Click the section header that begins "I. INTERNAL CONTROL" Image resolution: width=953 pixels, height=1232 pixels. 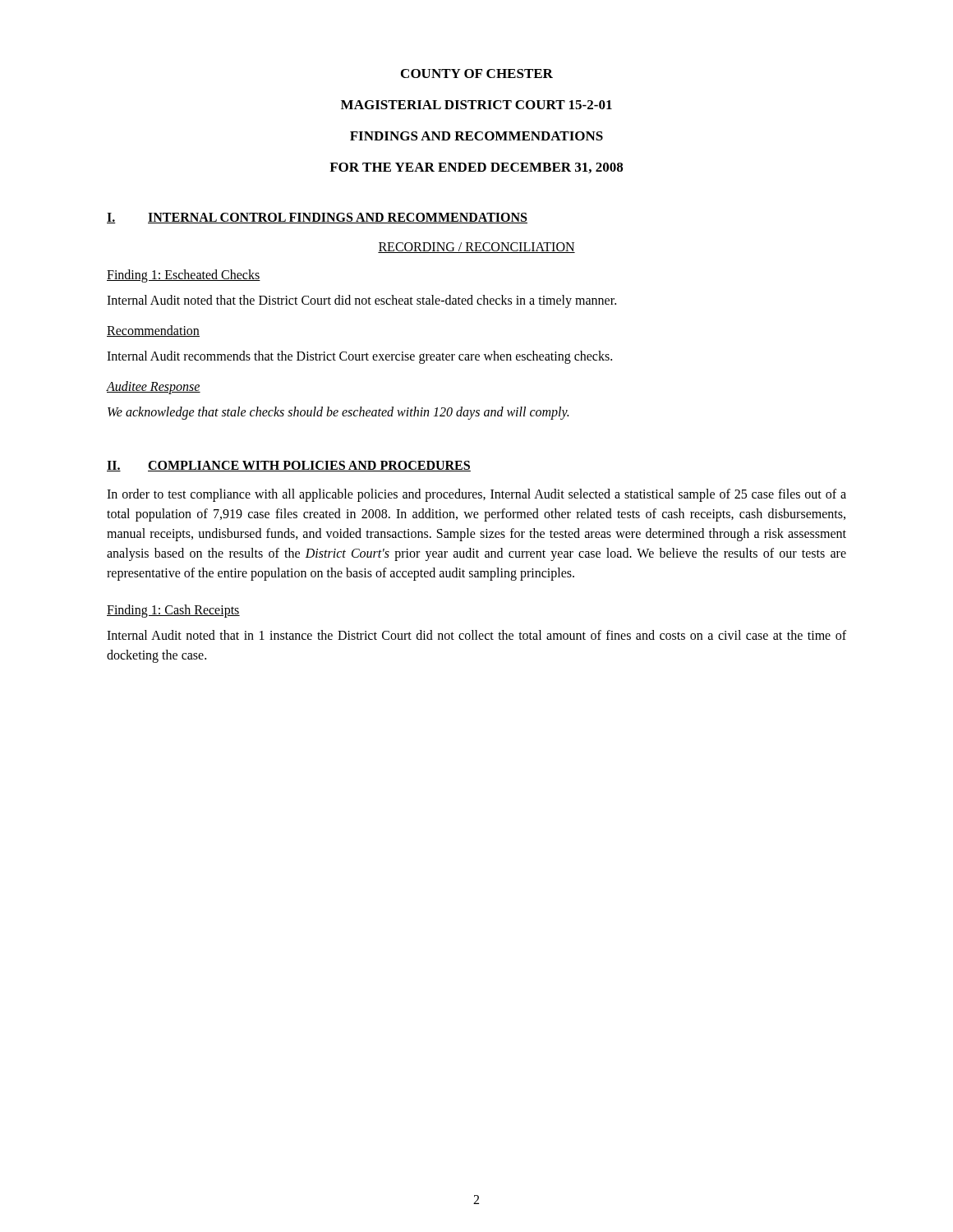(317, 218)
